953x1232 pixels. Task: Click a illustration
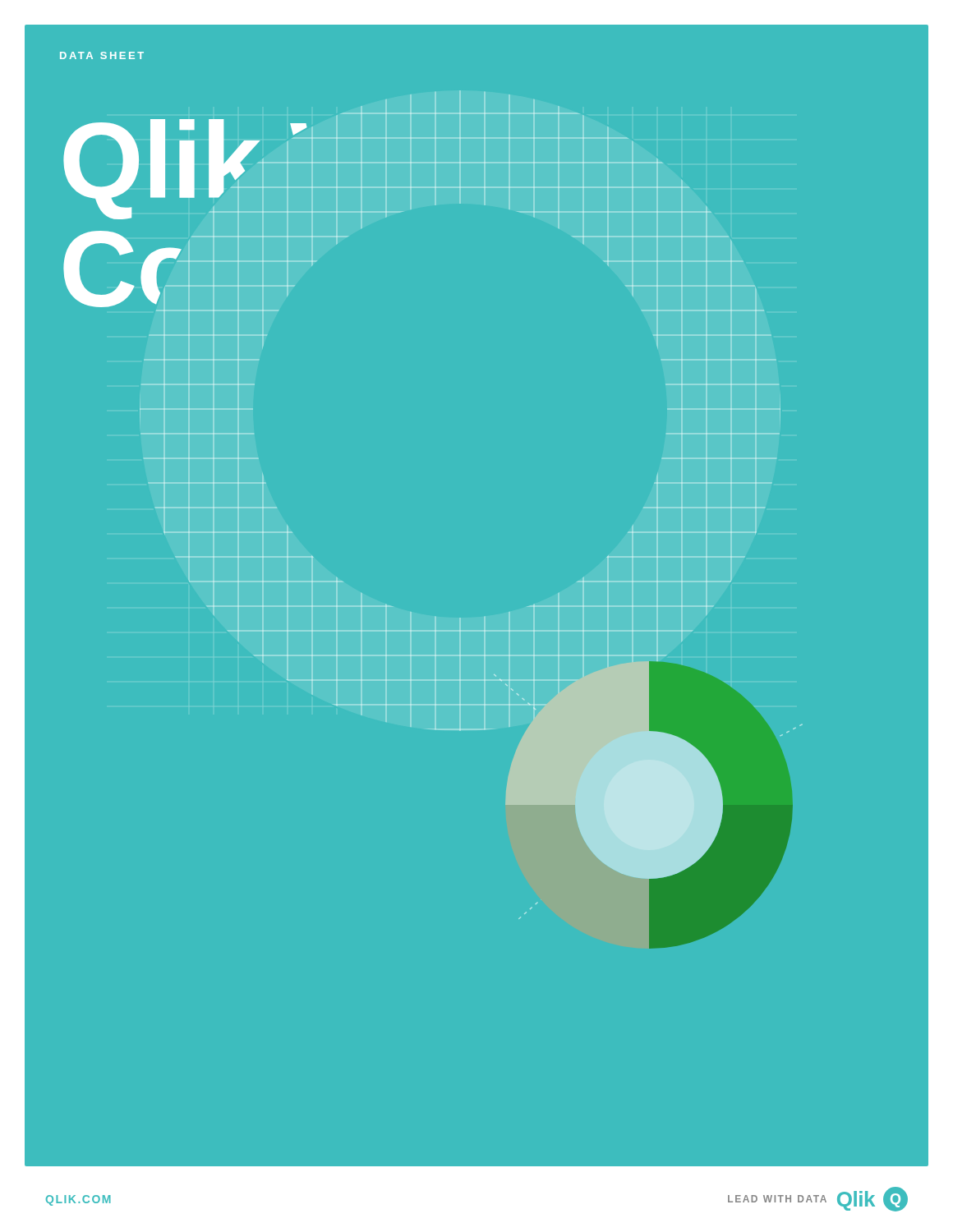point(476,595)
